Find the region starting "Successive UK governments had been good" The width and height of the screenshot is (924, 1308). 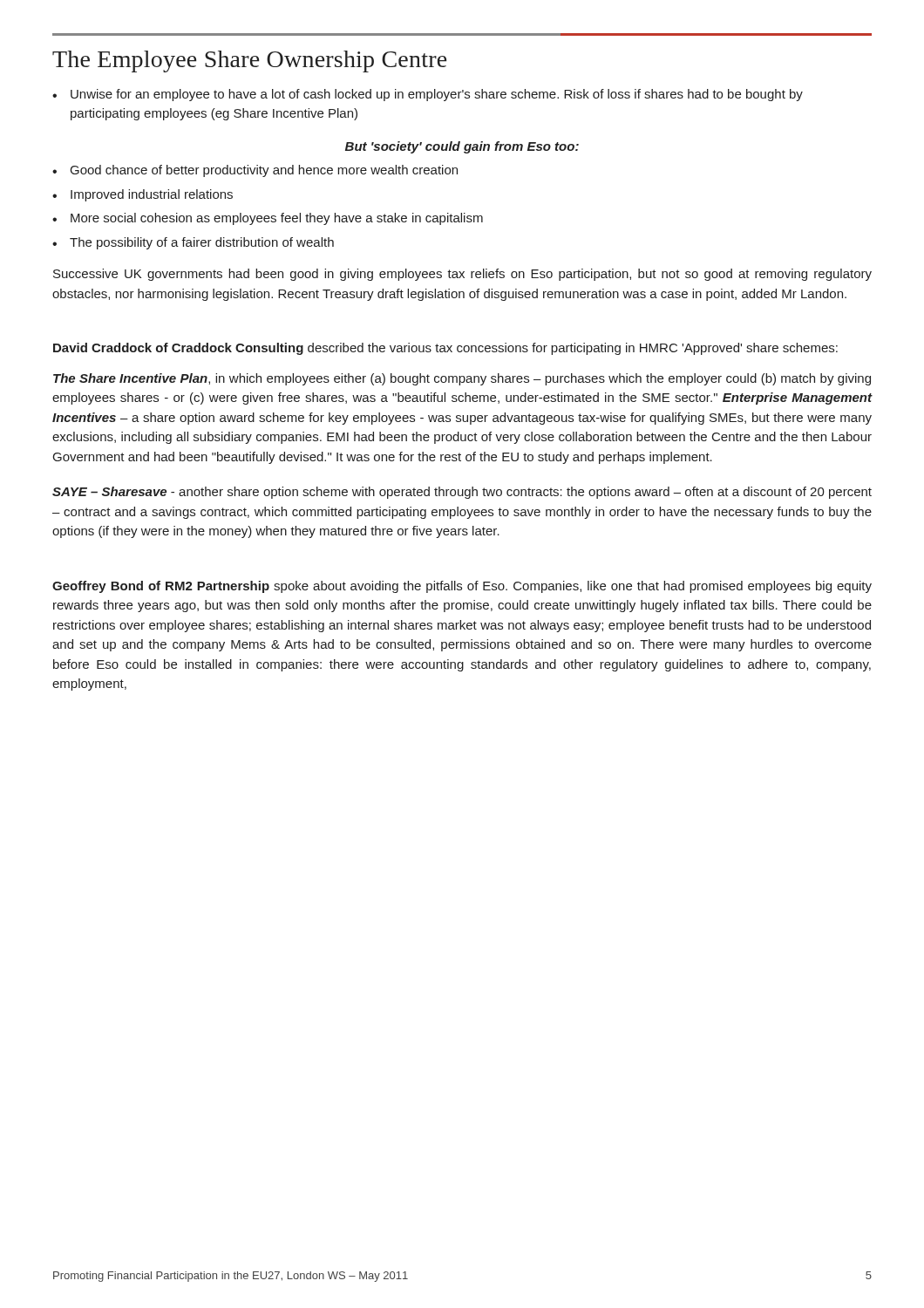462,283
